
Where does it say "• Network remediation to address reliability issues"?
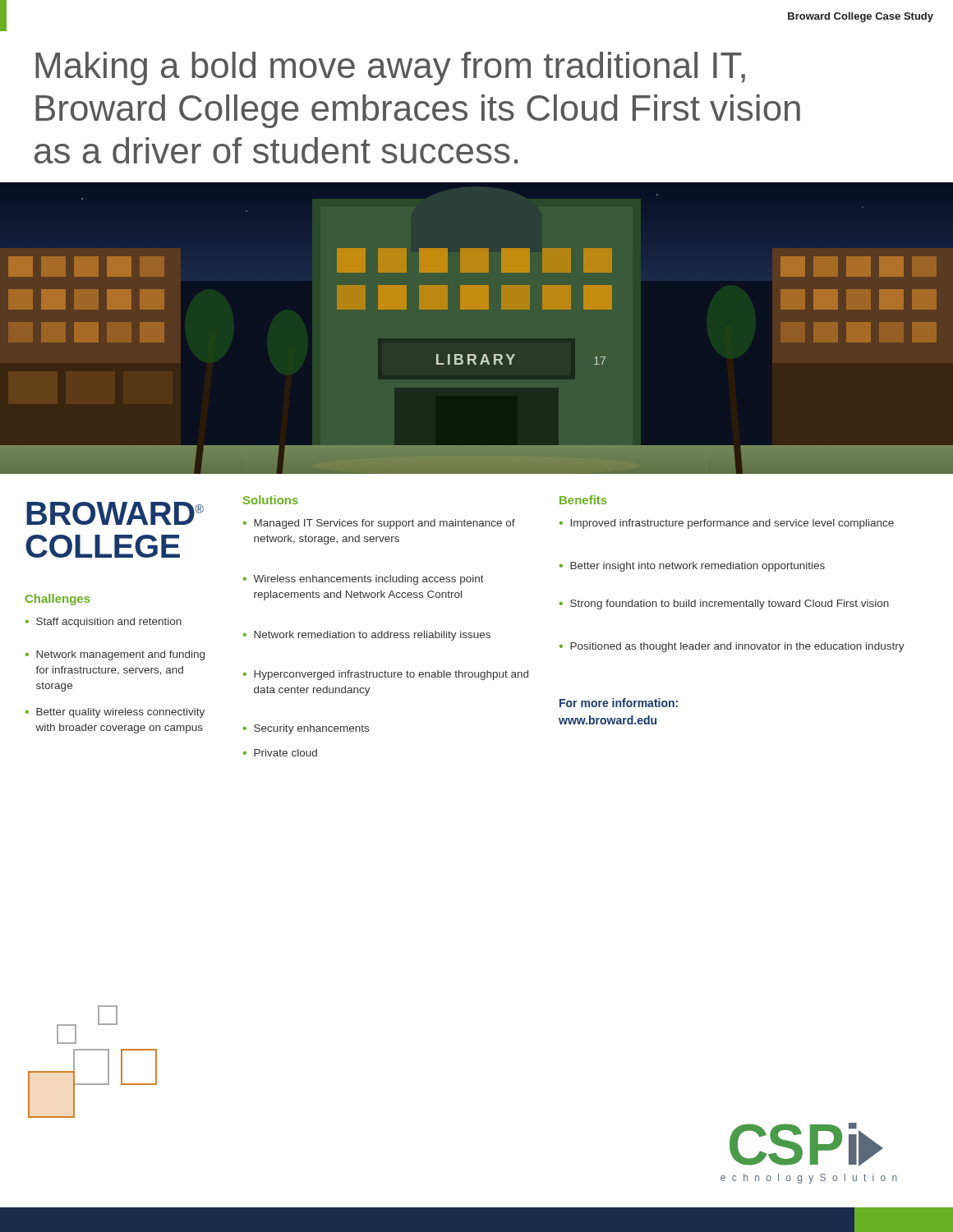pos(367,635)
